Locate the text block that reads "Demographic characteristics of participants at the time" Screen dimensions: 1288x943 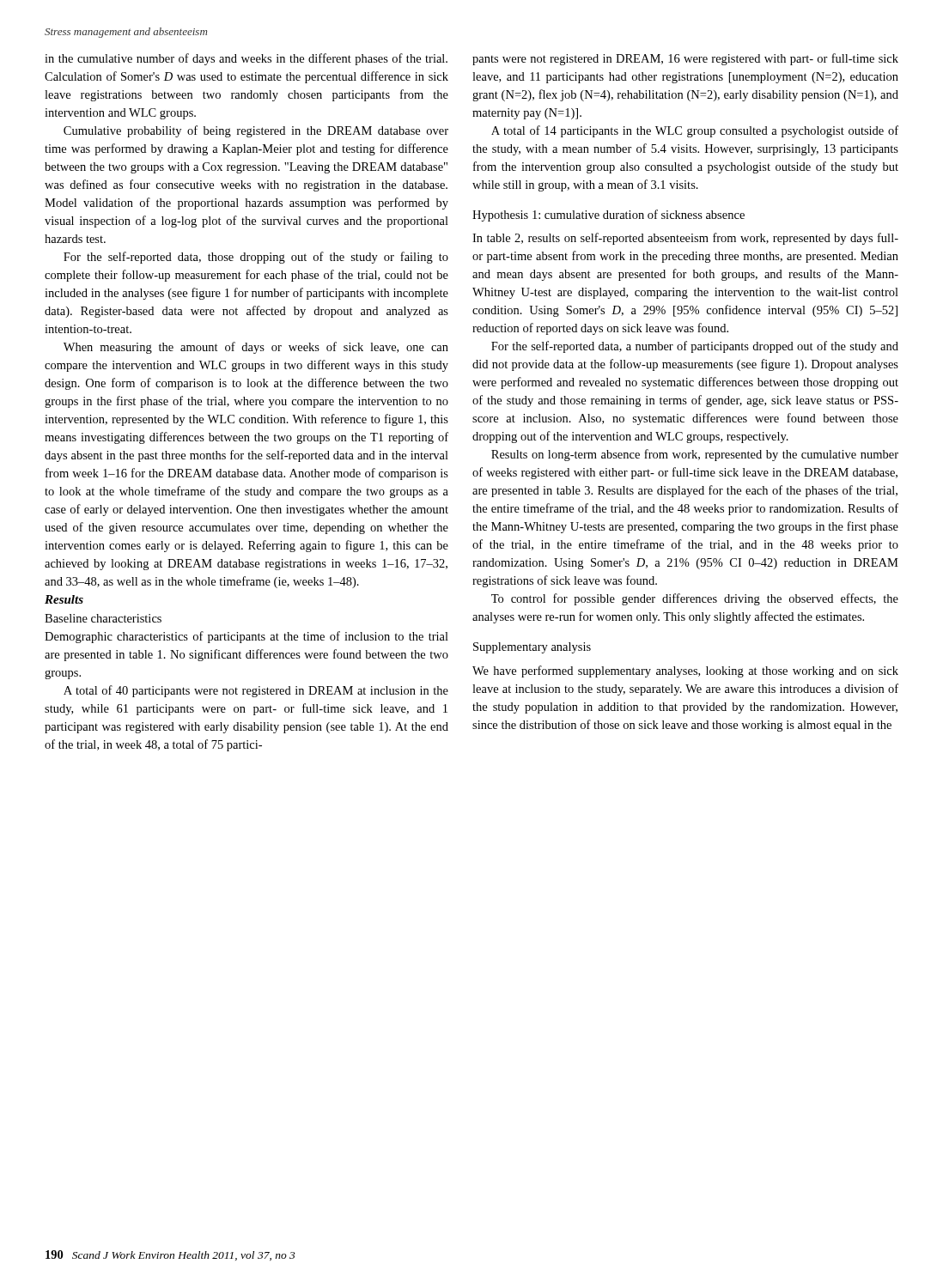click(x=247, y=691)
